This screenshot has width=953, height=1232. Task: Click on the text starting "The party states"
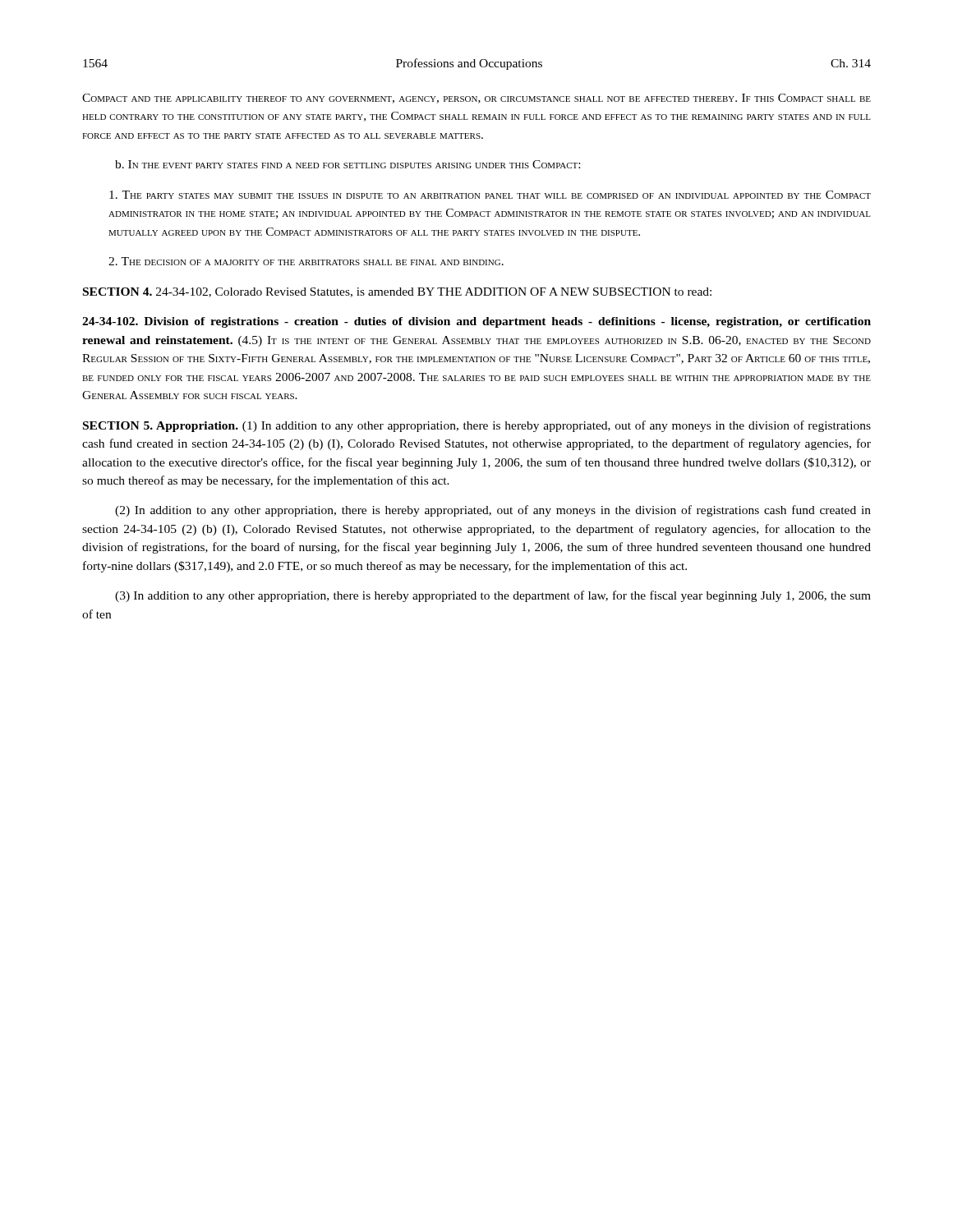pos(490,213)
